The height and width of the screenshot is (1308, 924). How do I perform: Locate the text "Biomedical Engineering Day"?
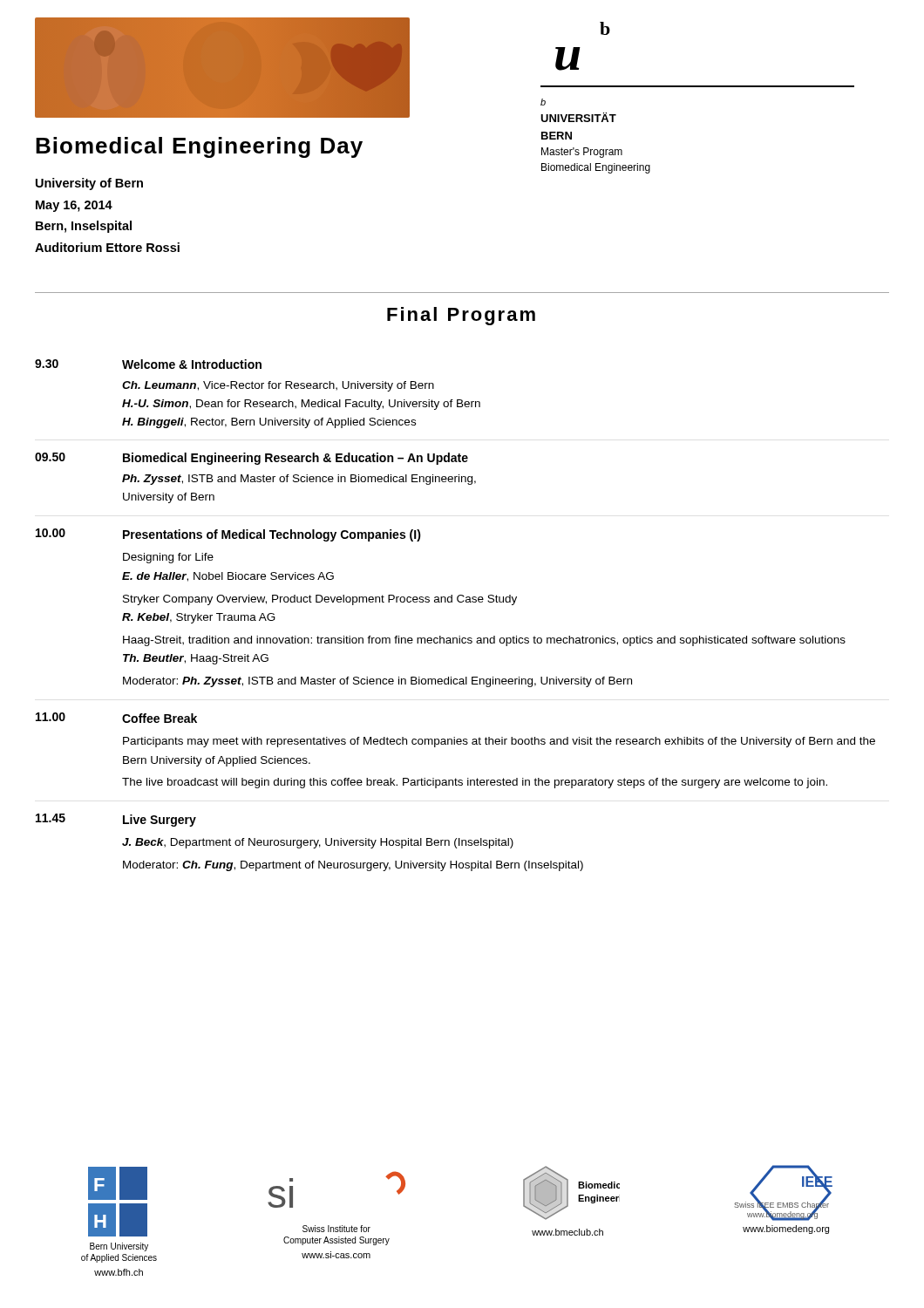coord(199,146)
